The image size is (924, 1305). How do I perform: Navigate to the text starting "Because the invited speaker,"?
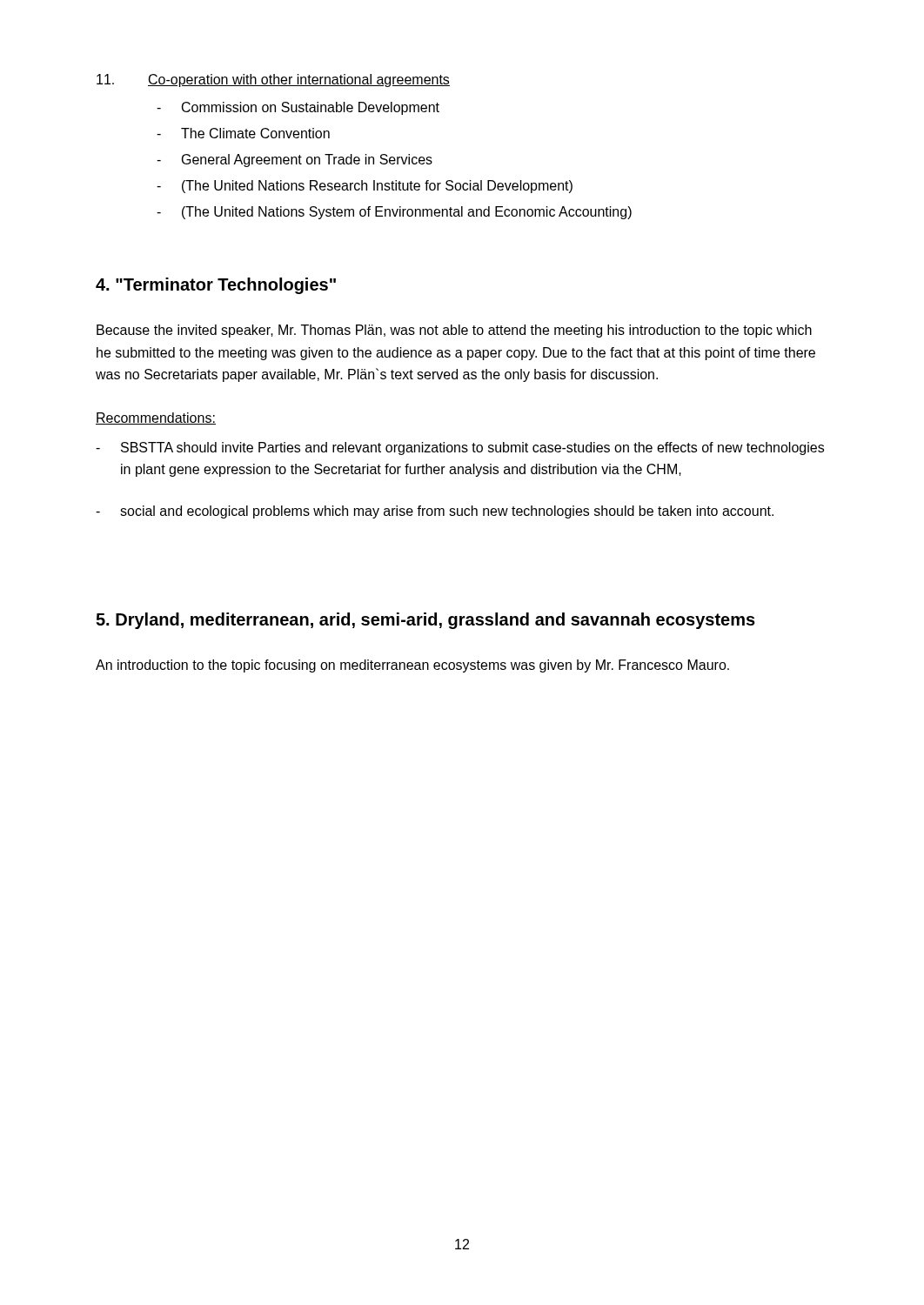[x=456, y=352]
